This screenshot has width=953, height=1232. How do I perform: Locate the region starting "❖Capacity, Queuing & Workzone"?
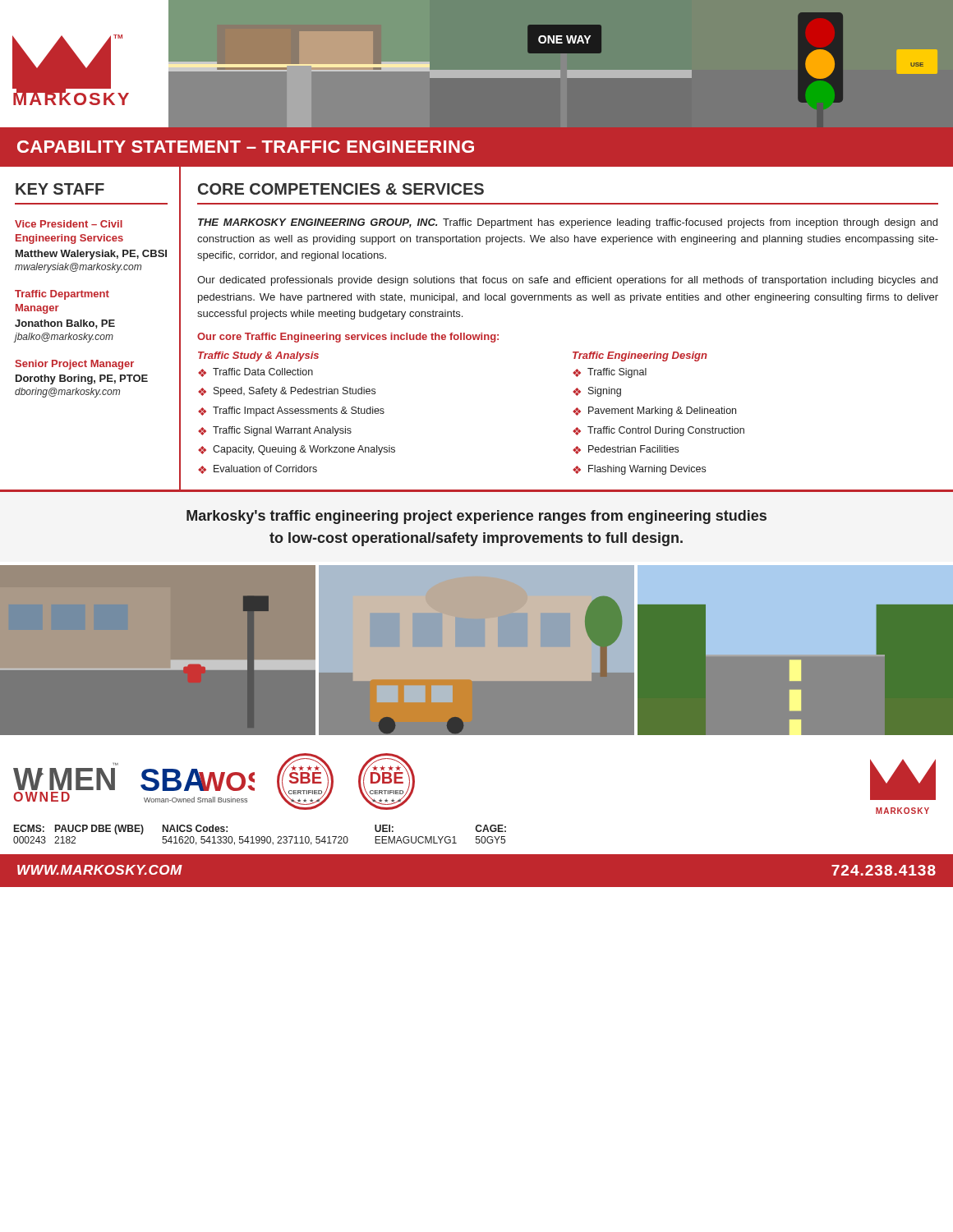click(x=296, y=451)
